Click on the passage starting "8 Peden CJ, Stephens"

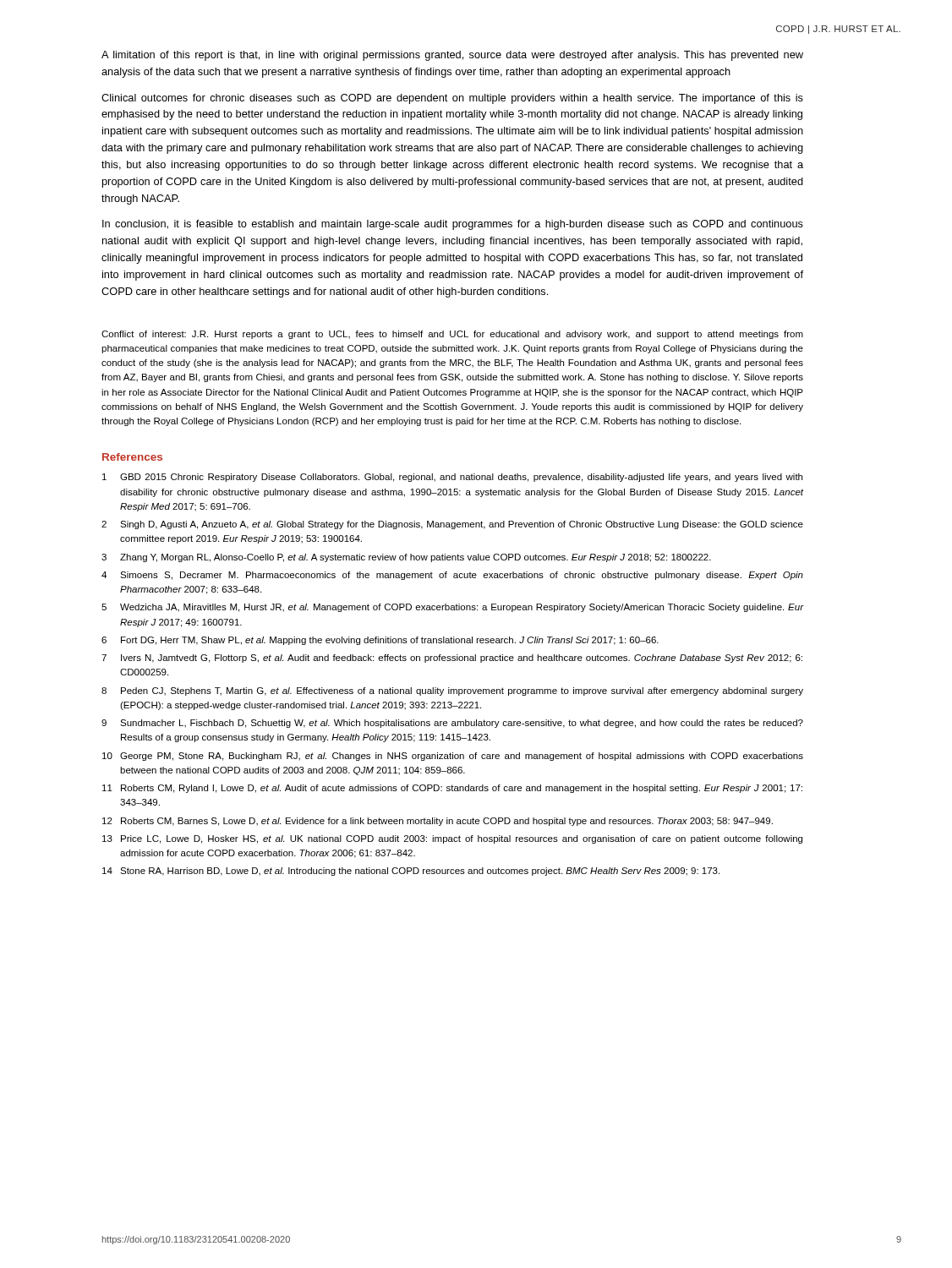coord(452,698)
